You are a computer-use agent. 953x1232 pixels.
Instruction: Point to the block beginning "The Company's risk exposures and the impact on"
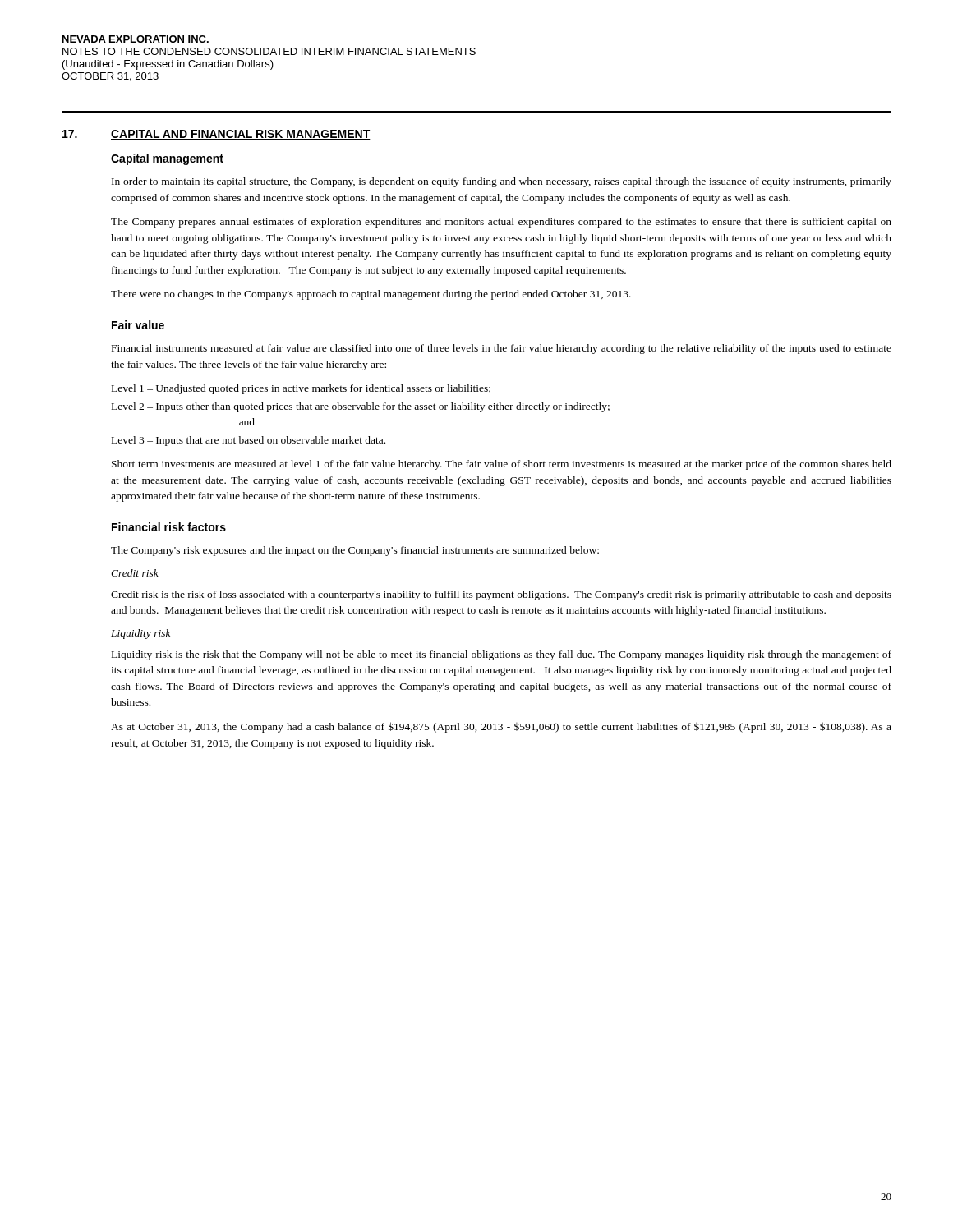point(355,550)
